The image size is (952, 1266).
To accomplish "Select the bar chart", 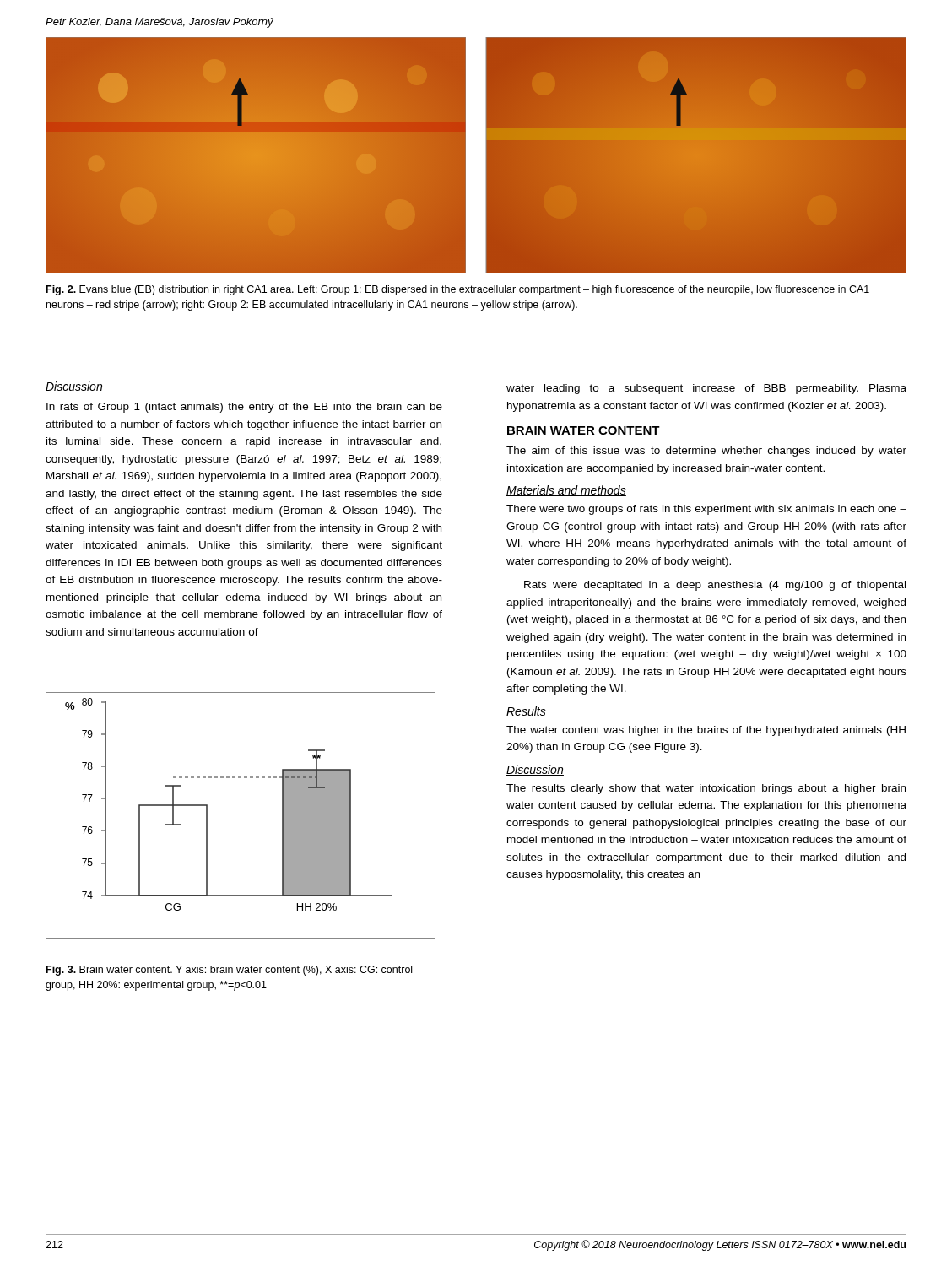I will pyautogui.click(x=244, y=817).
